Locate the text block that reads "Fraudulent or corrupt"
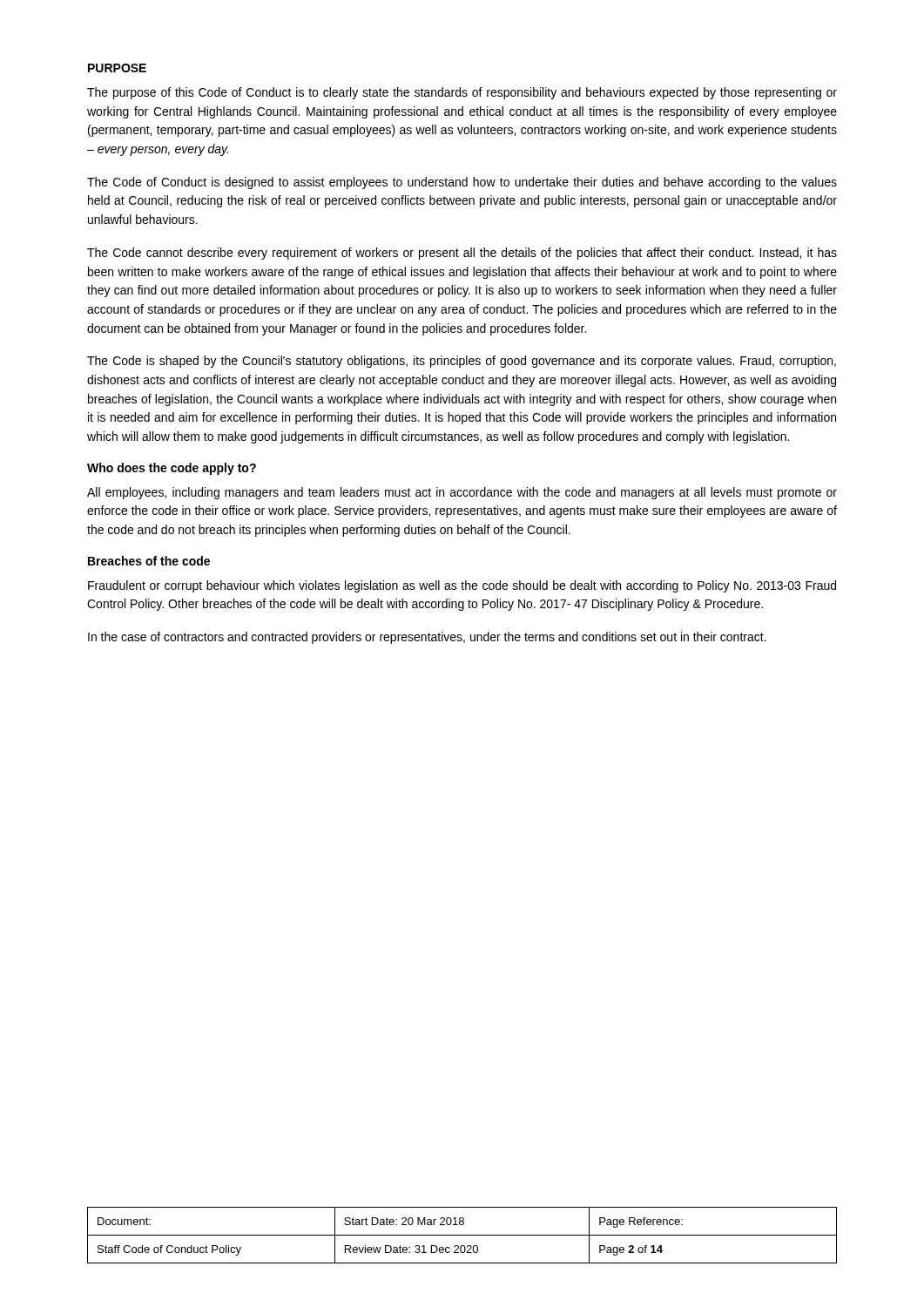 [x=462, y=595]
